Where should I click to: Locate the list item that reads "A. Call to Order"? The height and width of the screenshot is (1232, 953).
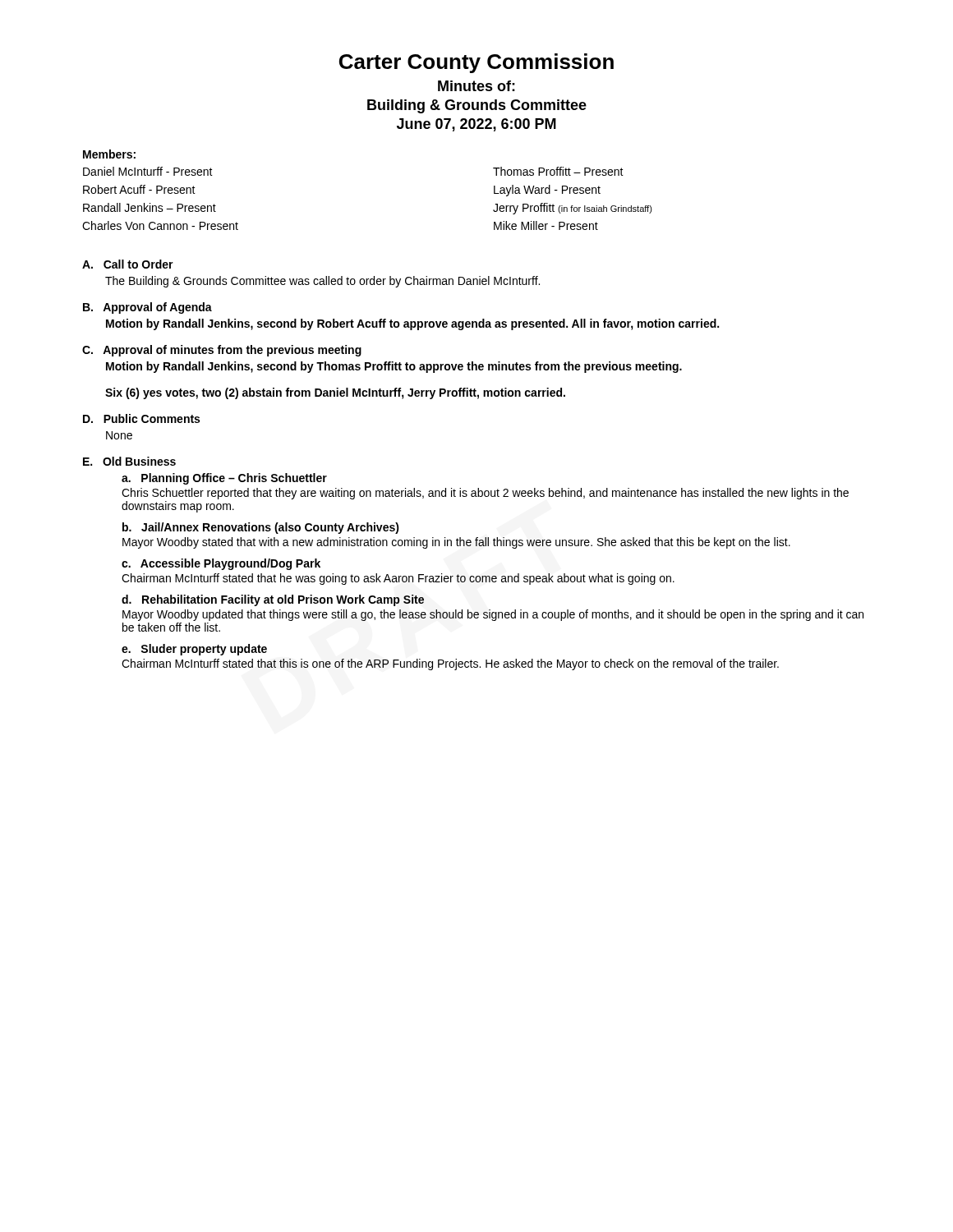tap(476, 273)
